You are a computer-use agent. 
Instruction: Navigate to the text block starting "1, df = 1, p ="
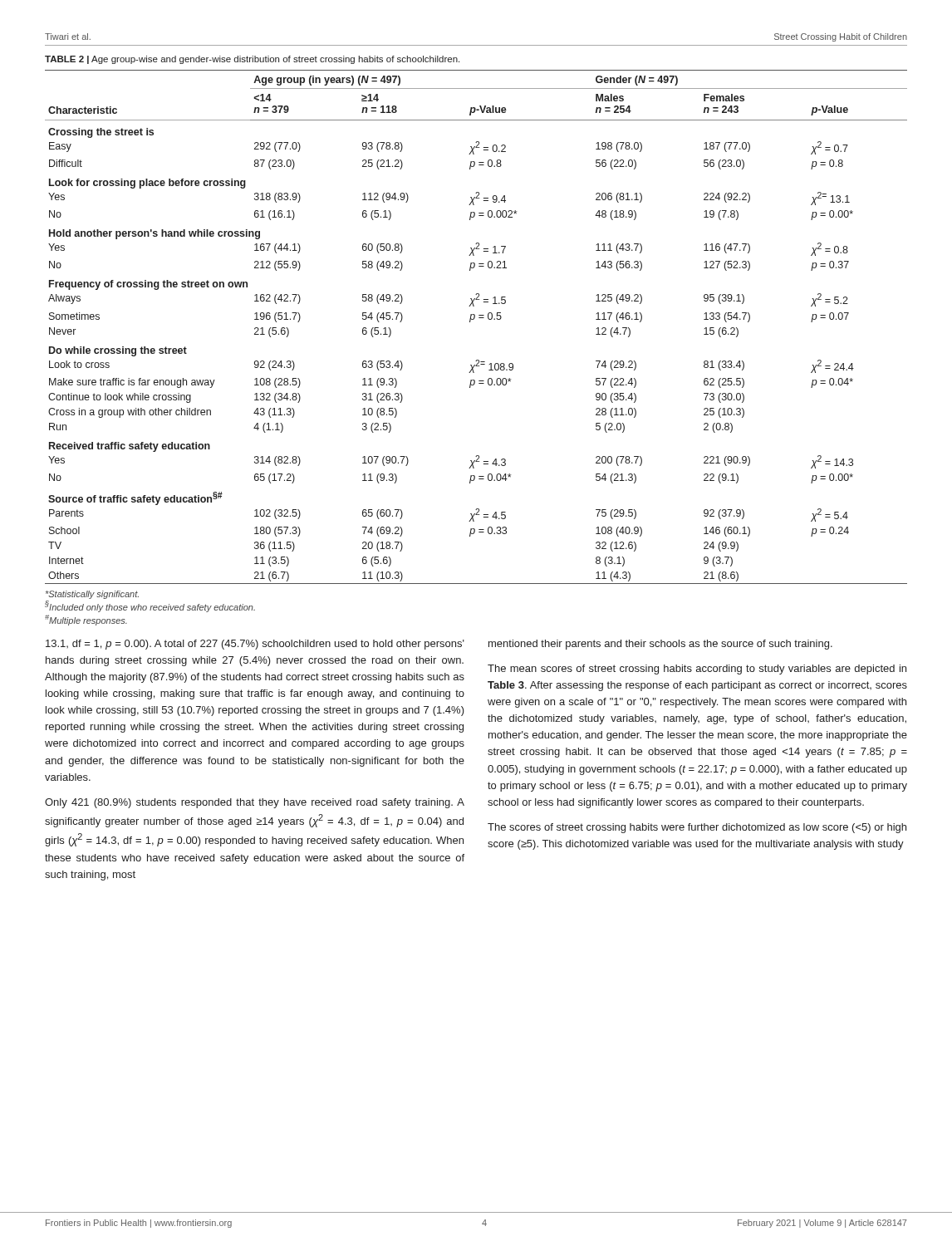point(255,710)
